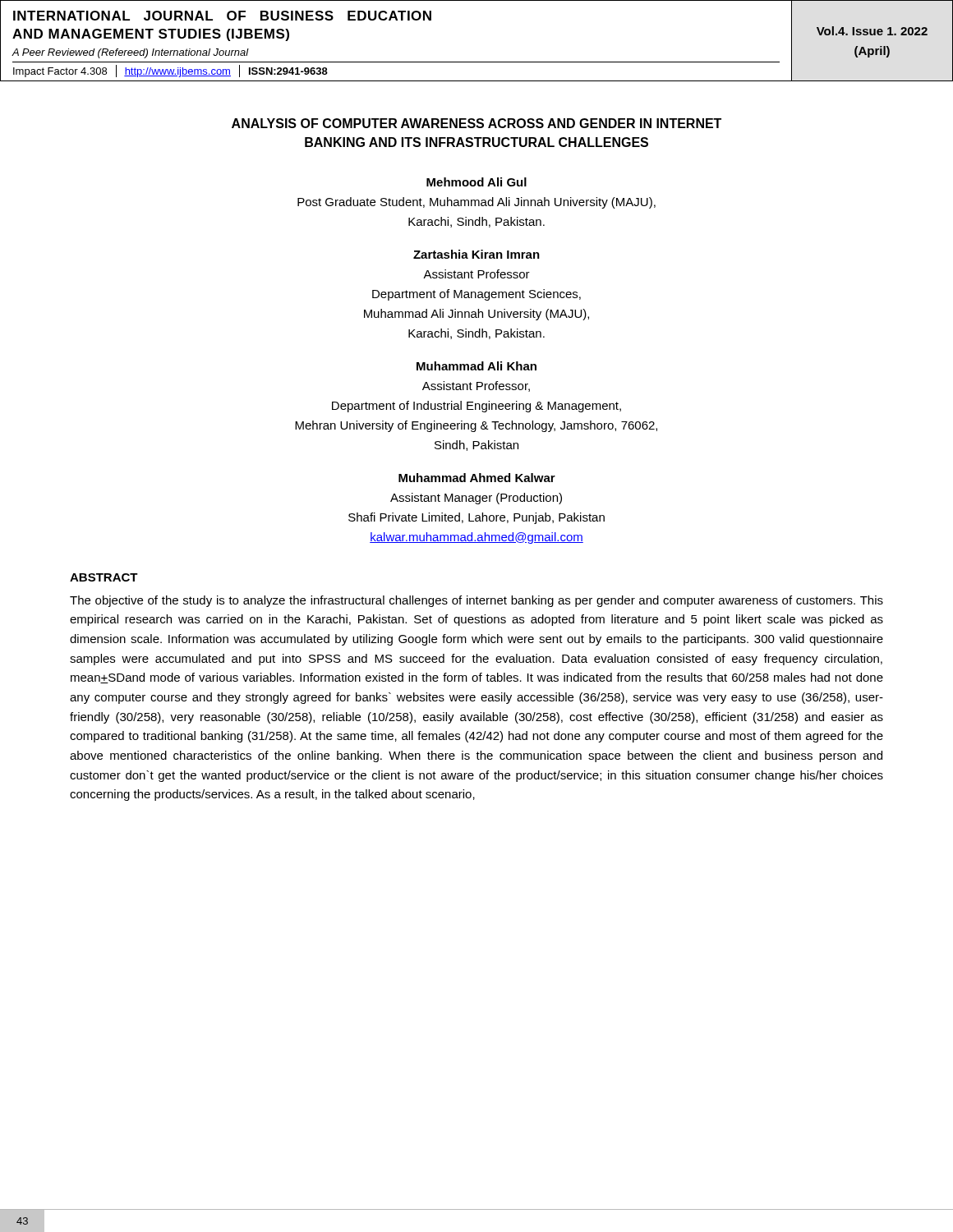
Task: Select the passage starting "The objective of the study is to"
Action: pos(476,697)
